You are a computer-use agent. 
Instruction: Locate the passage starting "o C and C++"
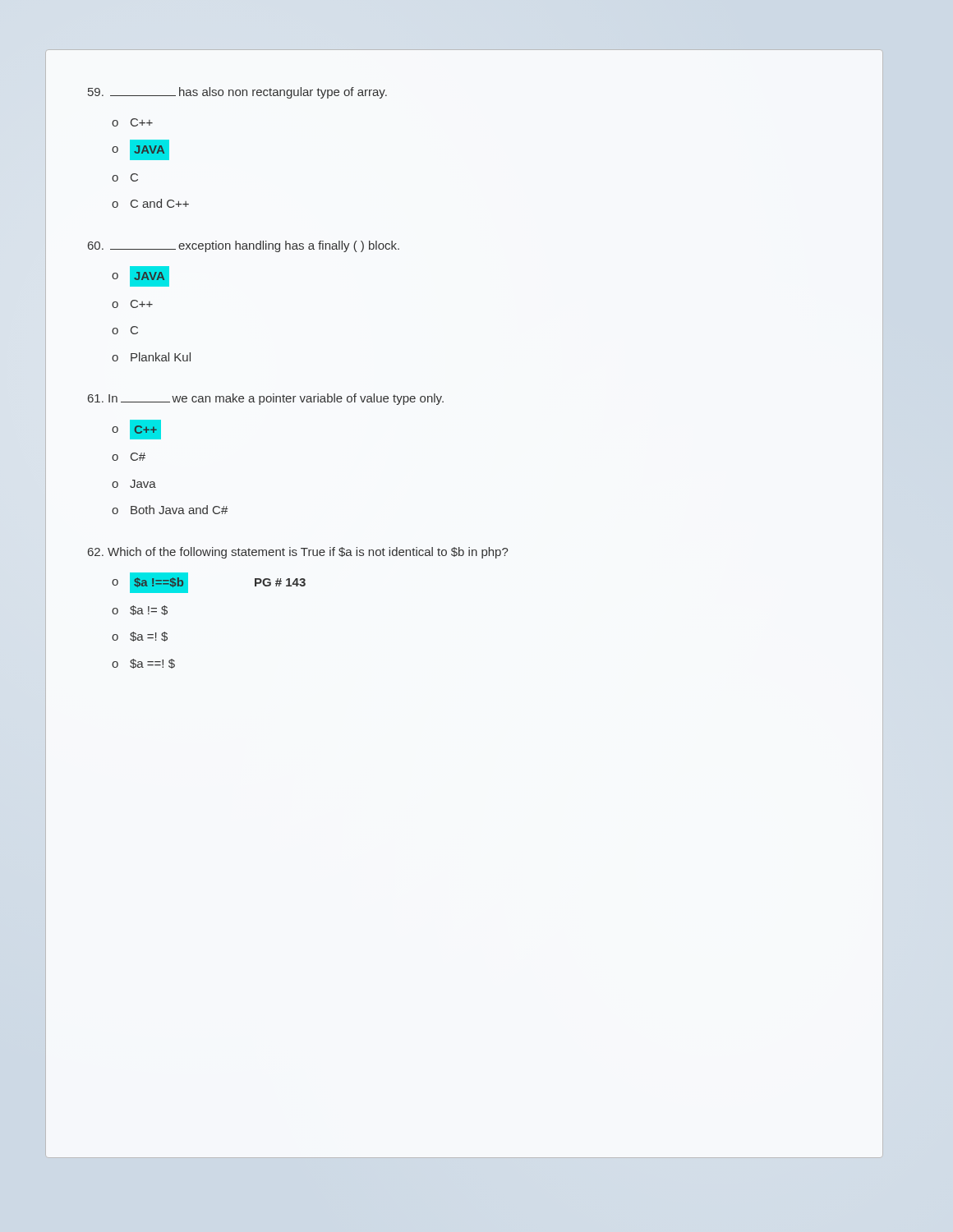point(151,204)
